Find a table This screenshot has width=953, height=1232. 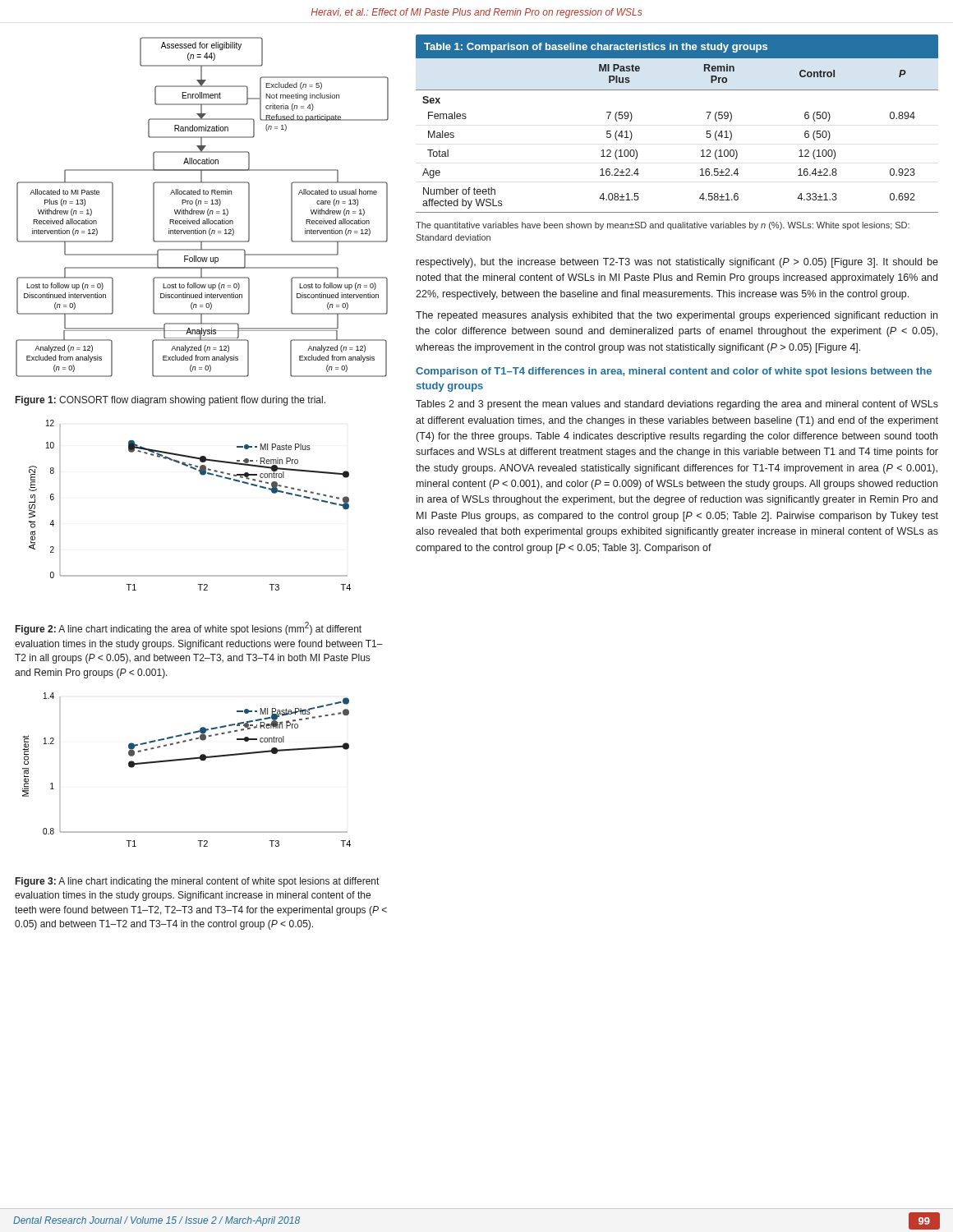pos(677,136)
